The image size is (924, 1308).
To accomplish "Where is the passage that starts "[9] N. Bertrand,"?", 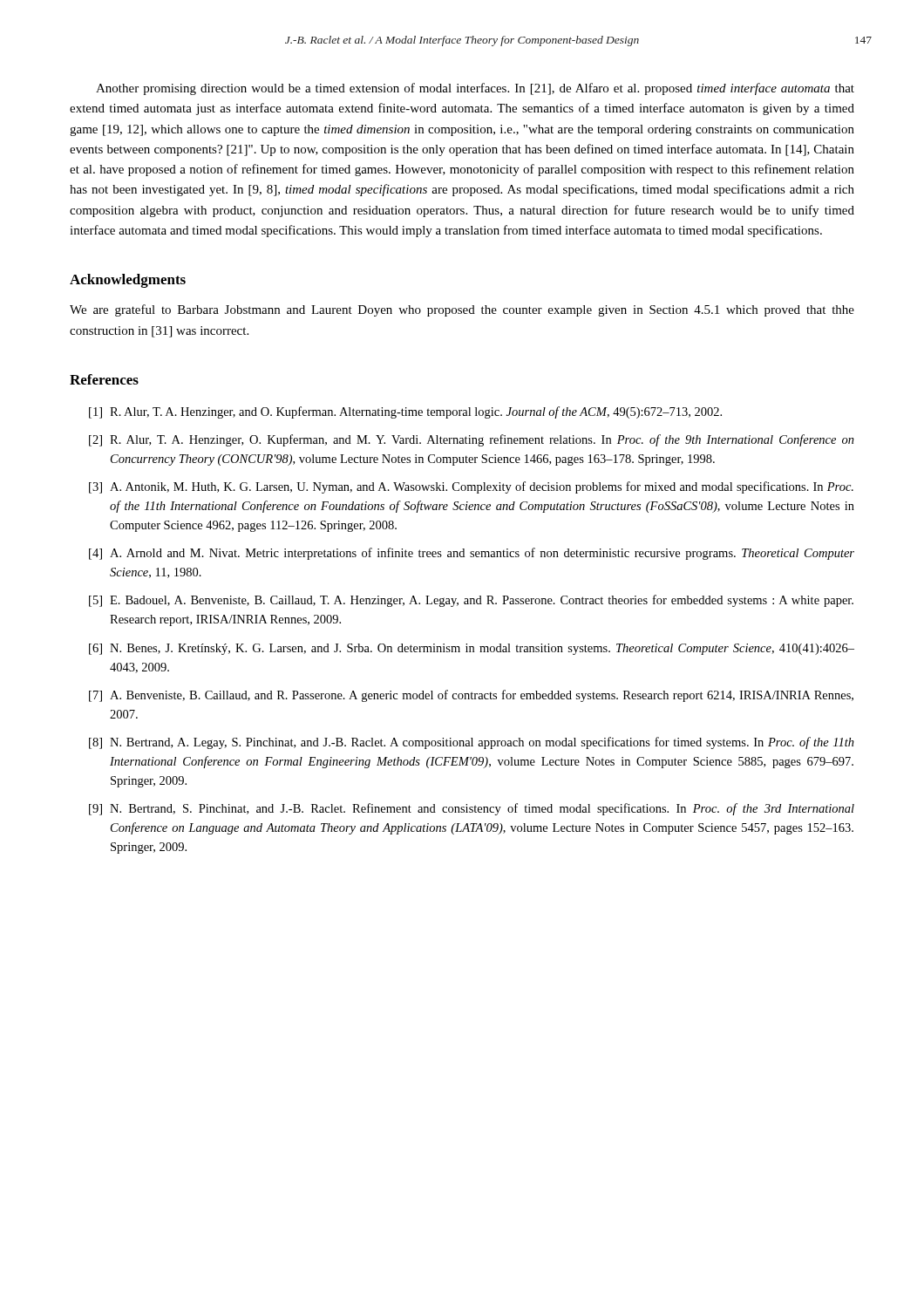I will click(x=462, y=827).
